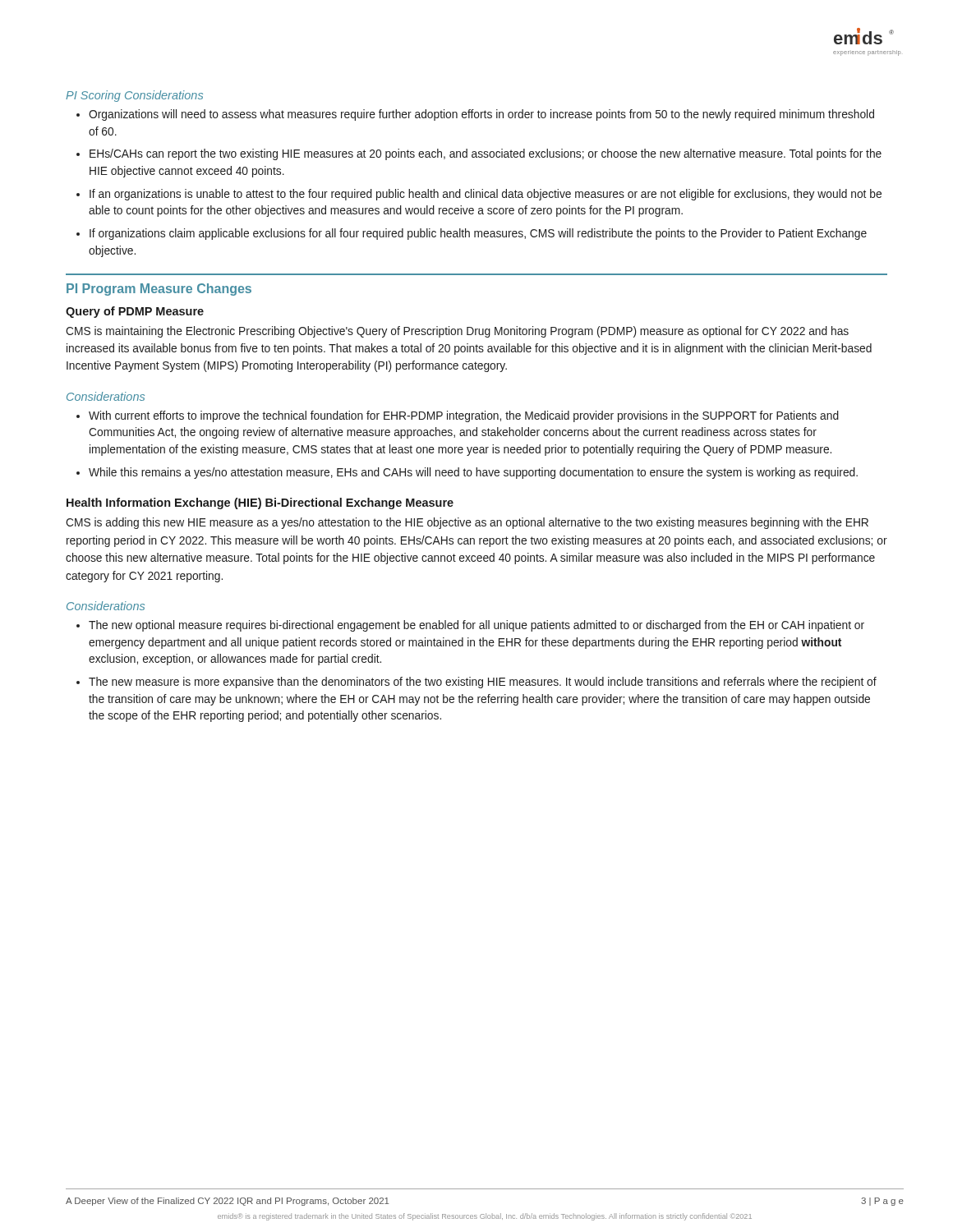Viewport: 953px width, 1232px height.
Task: Locate the section header that reads "PI Scoring Considerations"
Action: [135, 95]
